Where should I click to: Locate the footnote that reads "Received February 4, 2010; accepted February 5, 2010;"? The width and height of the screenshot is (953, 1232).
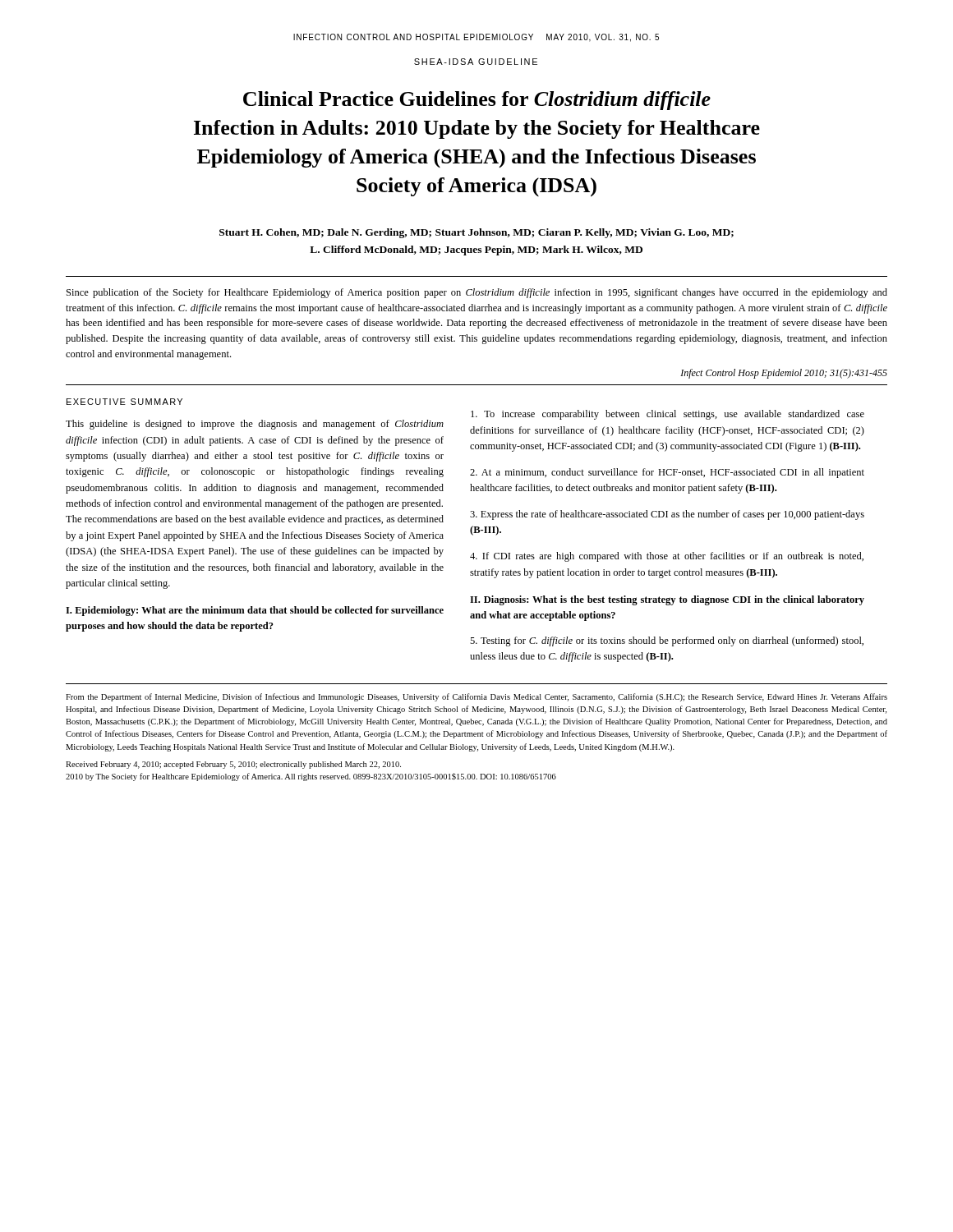476,770
